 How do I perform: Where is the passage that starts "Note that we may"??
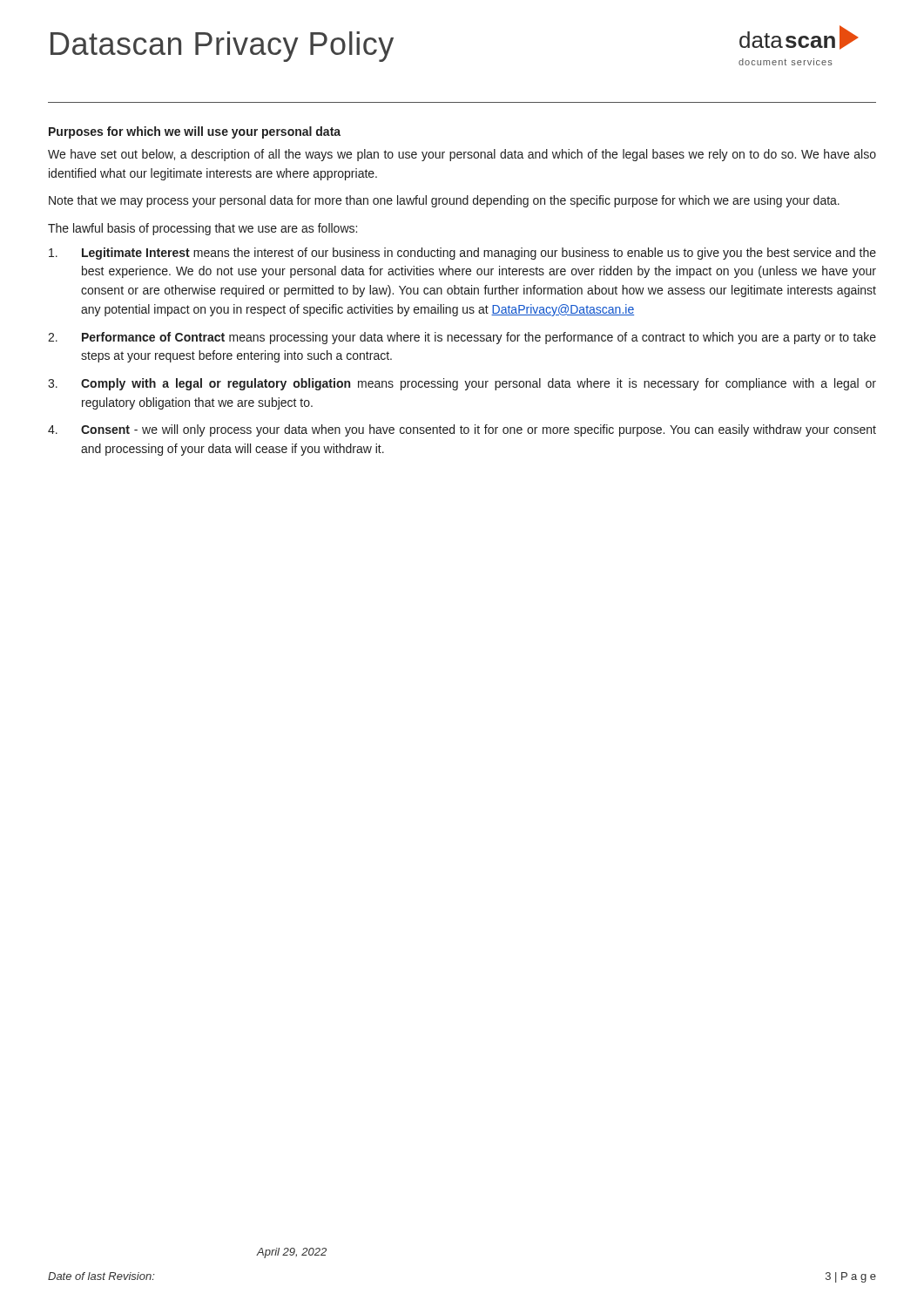tap(444, 201)
